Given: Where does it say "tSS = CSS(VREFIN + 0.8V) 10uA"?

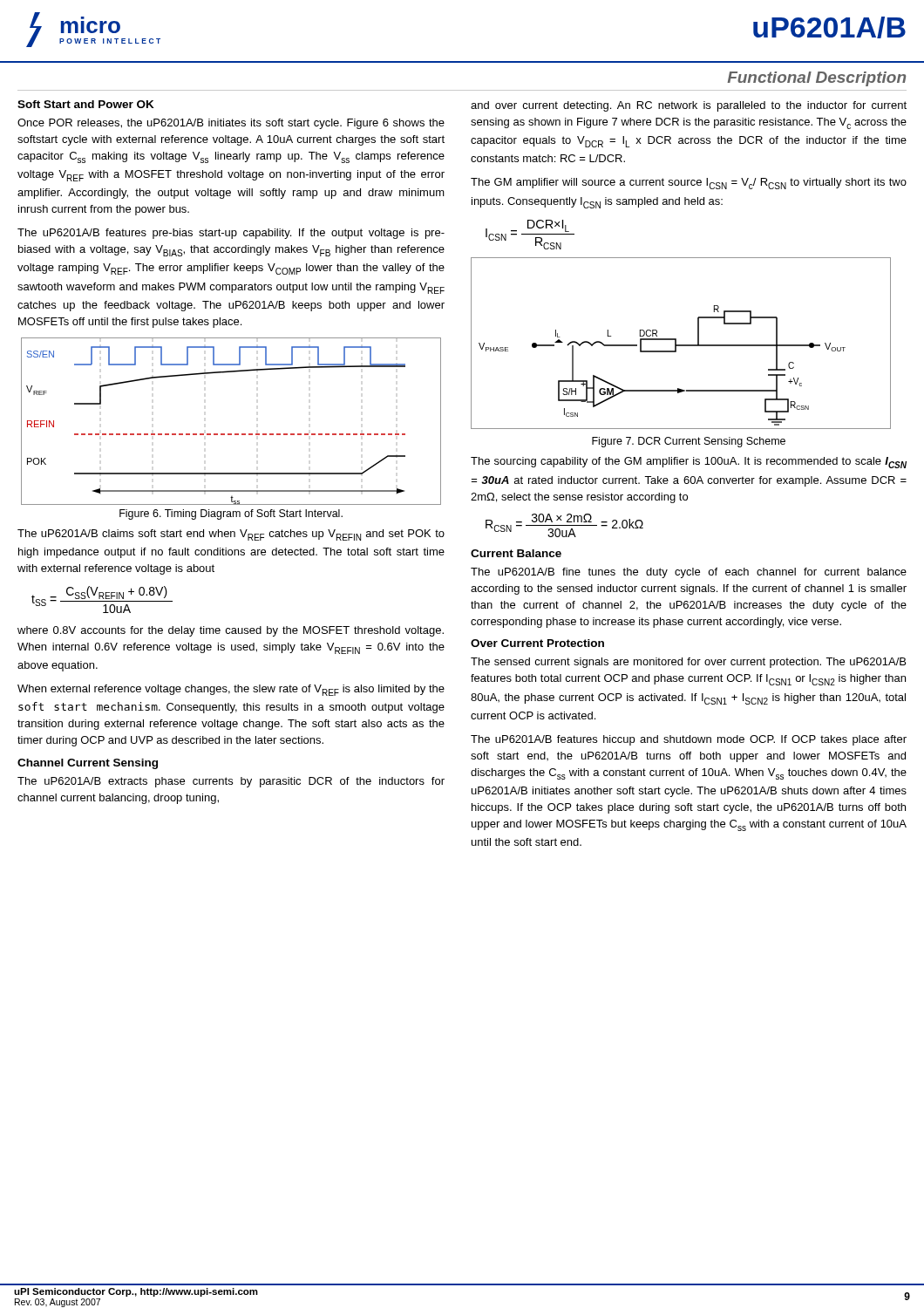Looking at the screenshot, I should [x=102, y=600].
